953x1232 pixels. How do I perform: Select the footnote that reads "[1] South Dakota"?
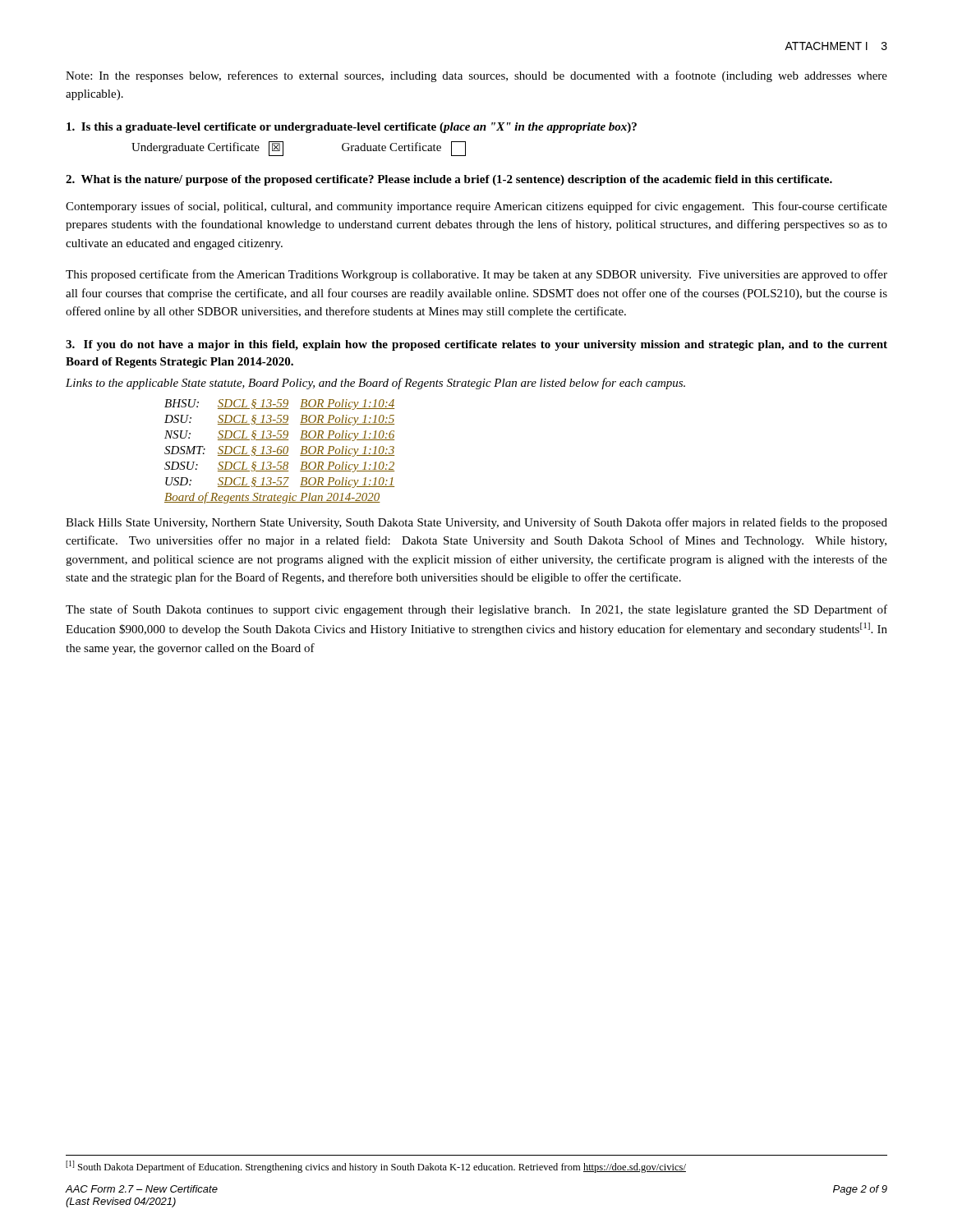(x=376, y=1166)
